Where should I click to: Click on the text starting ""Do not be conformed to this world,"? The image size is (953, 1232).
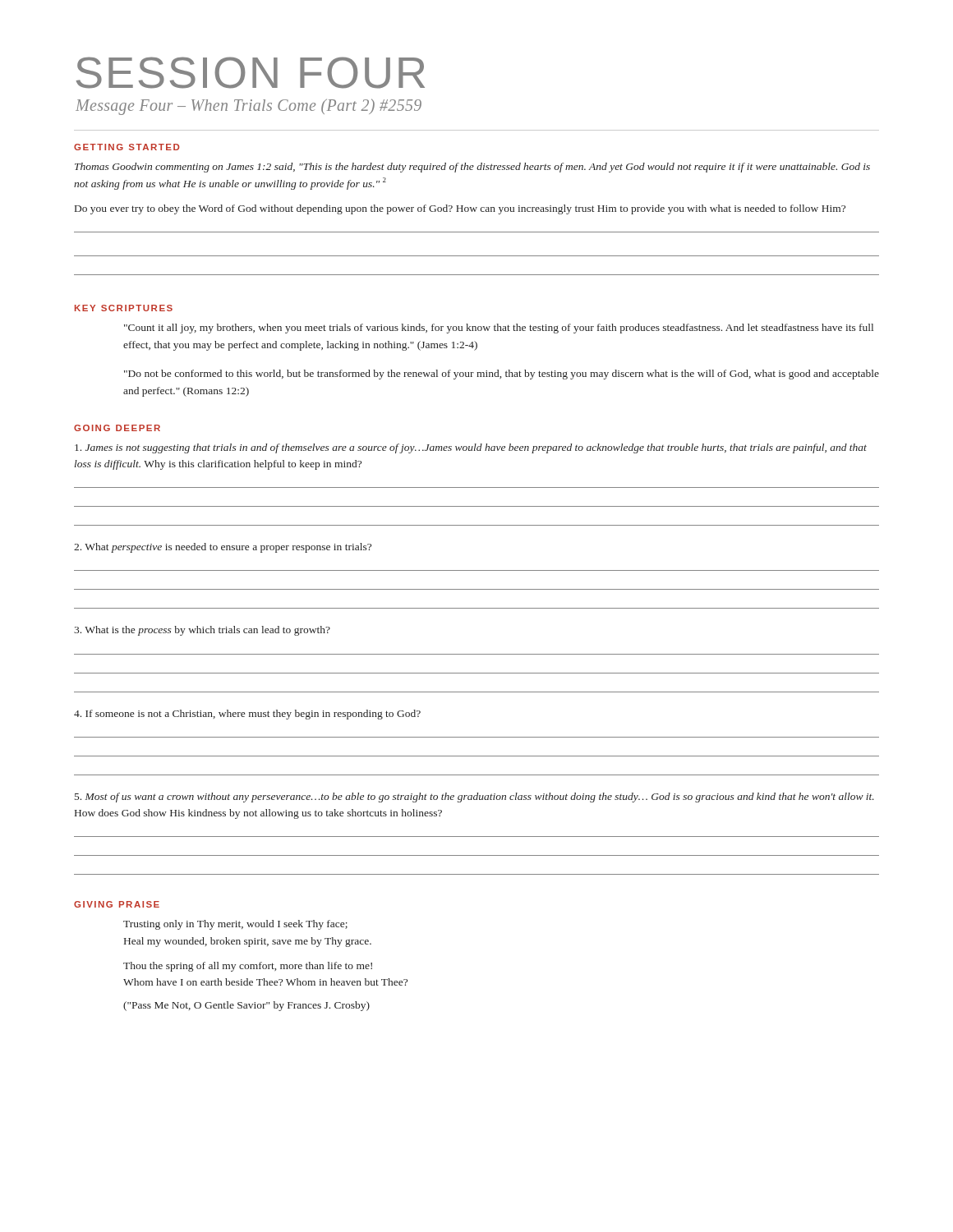[501, 382]
